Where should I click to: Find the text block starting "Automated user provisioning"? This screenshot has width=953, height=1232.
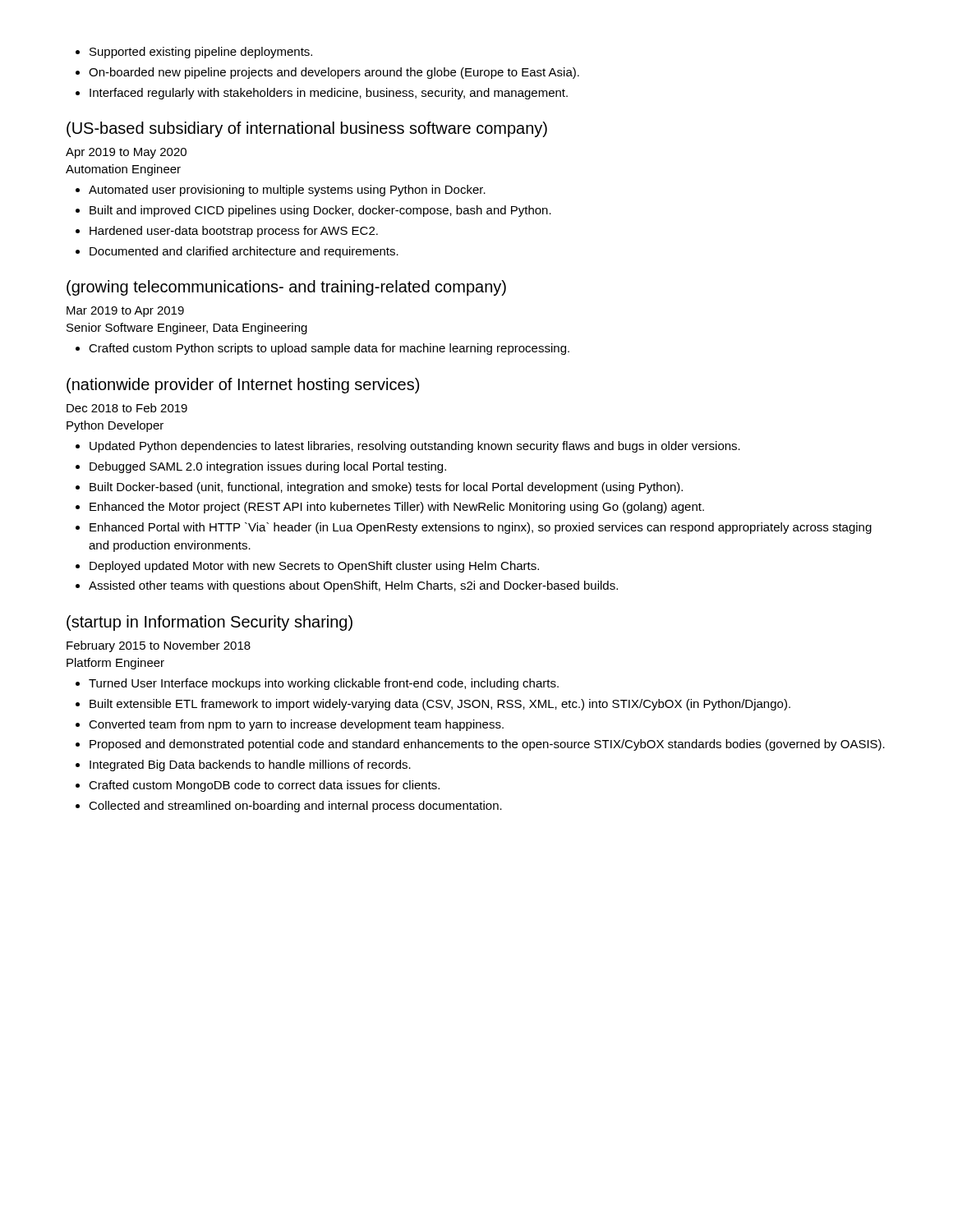[x=476, y=220]
